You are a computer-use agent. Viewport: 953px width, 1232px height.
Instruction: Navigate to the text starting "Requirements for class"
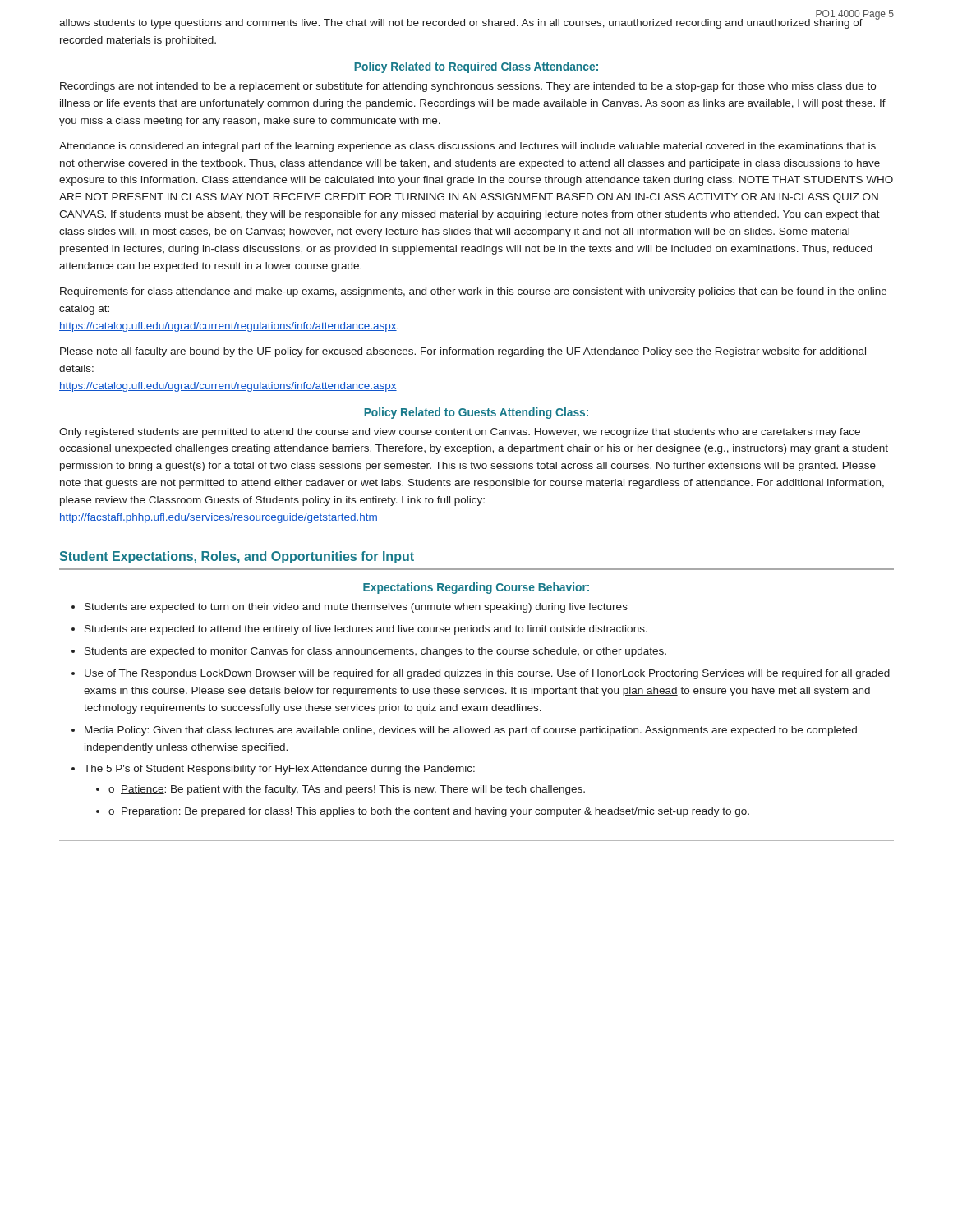(473, 292)
